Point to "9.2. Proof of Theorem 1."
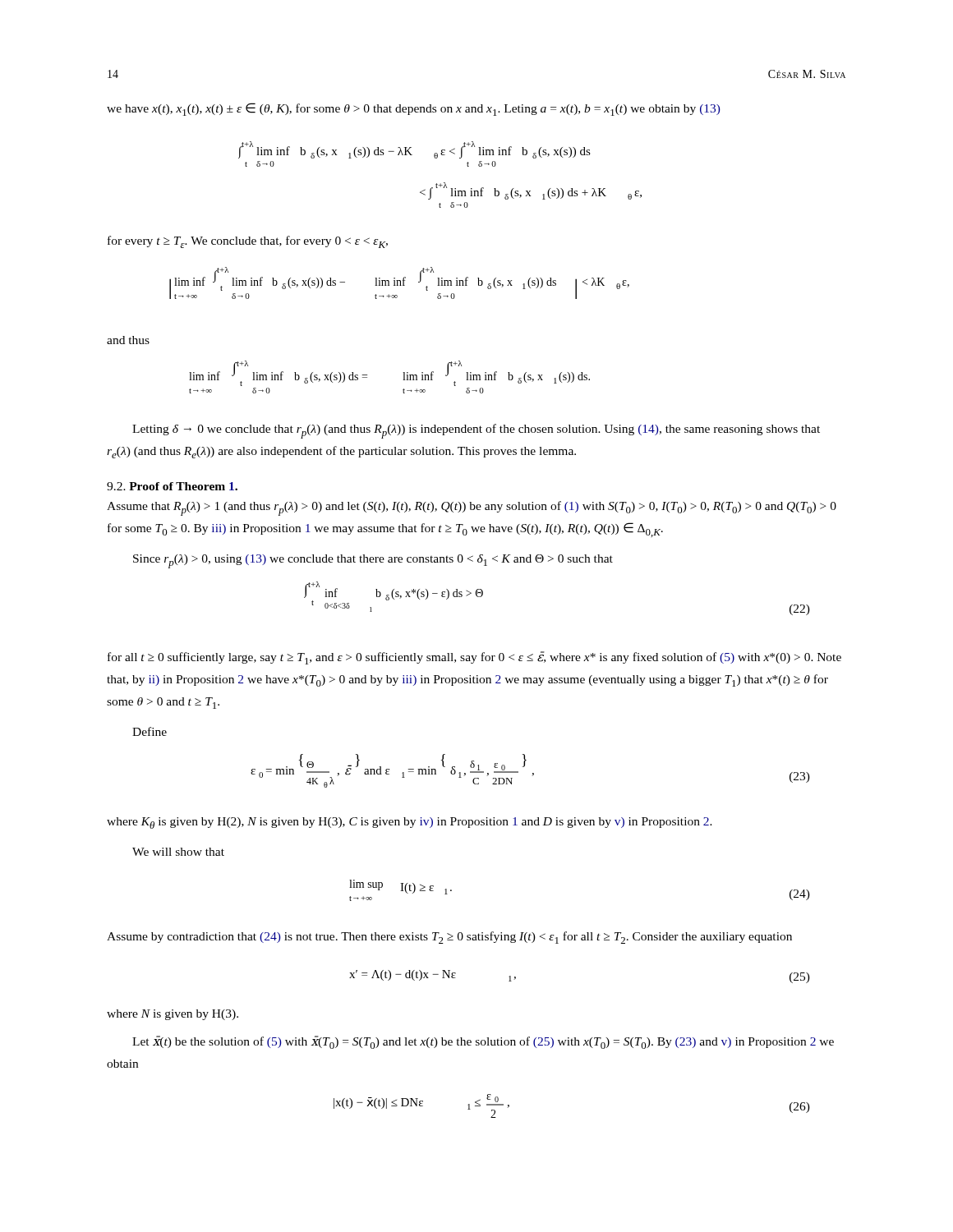 pos(172,486)
